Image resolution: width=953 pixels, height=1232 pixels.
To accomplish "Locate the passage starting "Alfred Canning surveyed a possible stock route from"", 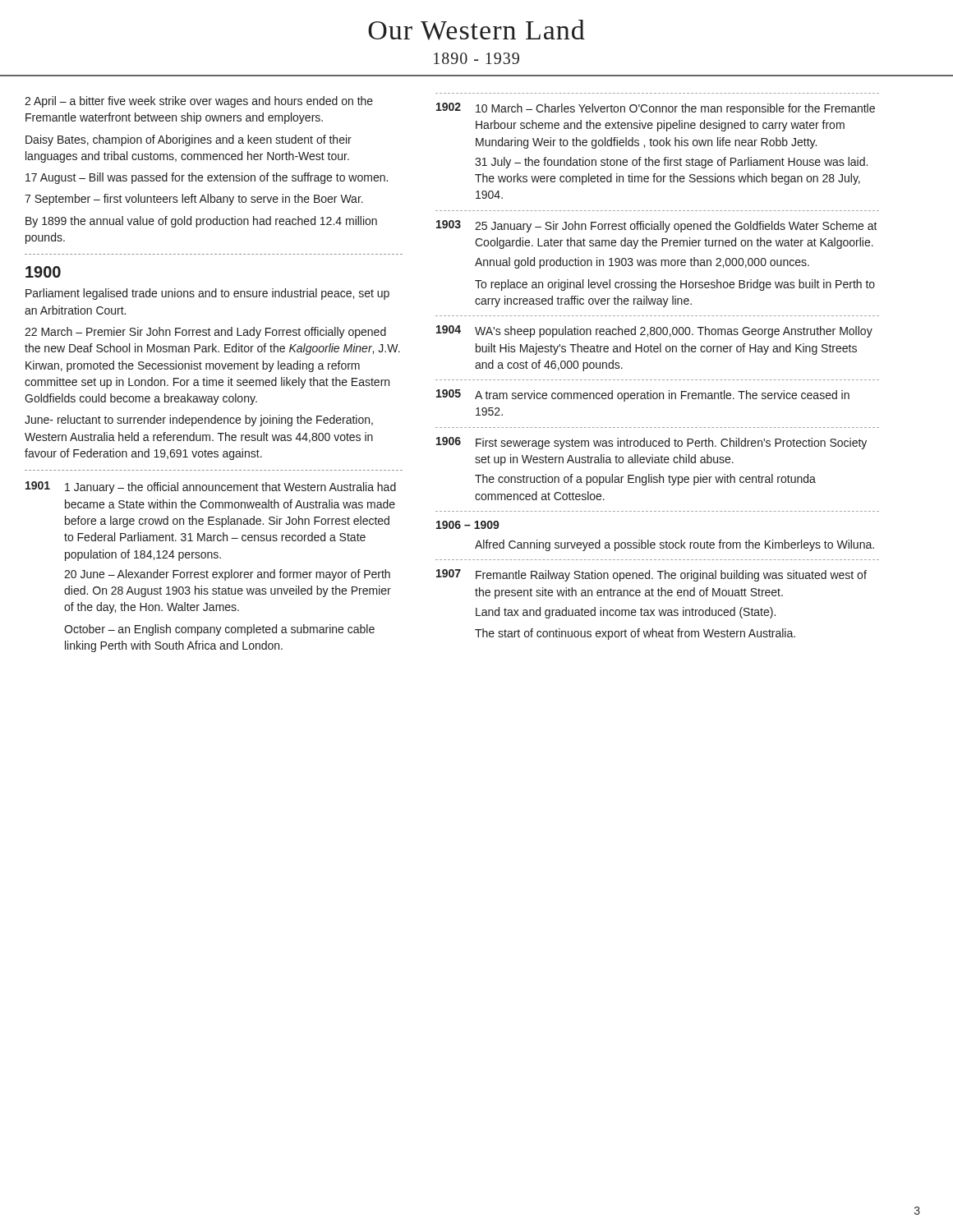I will (x=675, y=544).
